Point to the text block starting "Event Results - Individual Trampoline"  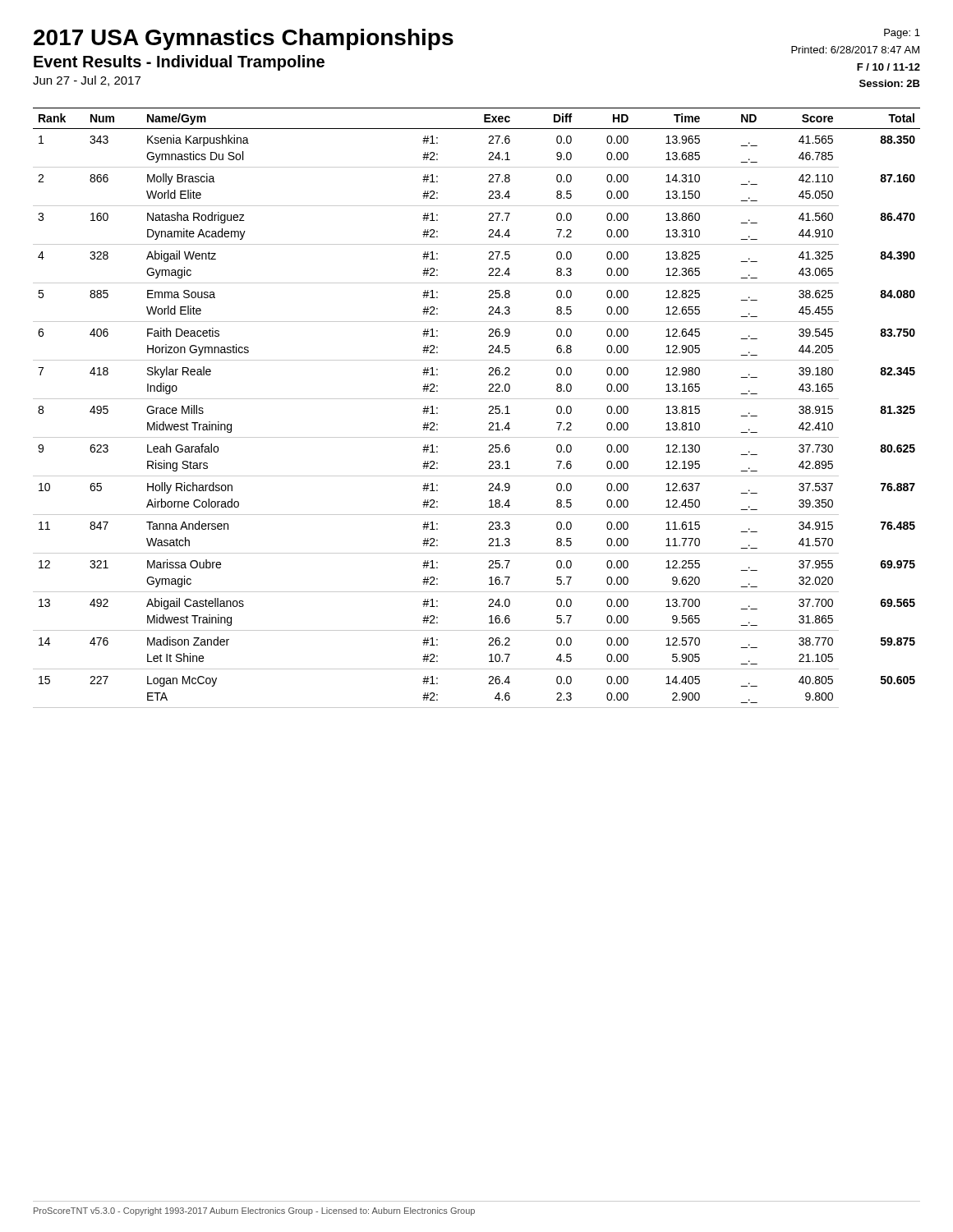pos(179,62)
